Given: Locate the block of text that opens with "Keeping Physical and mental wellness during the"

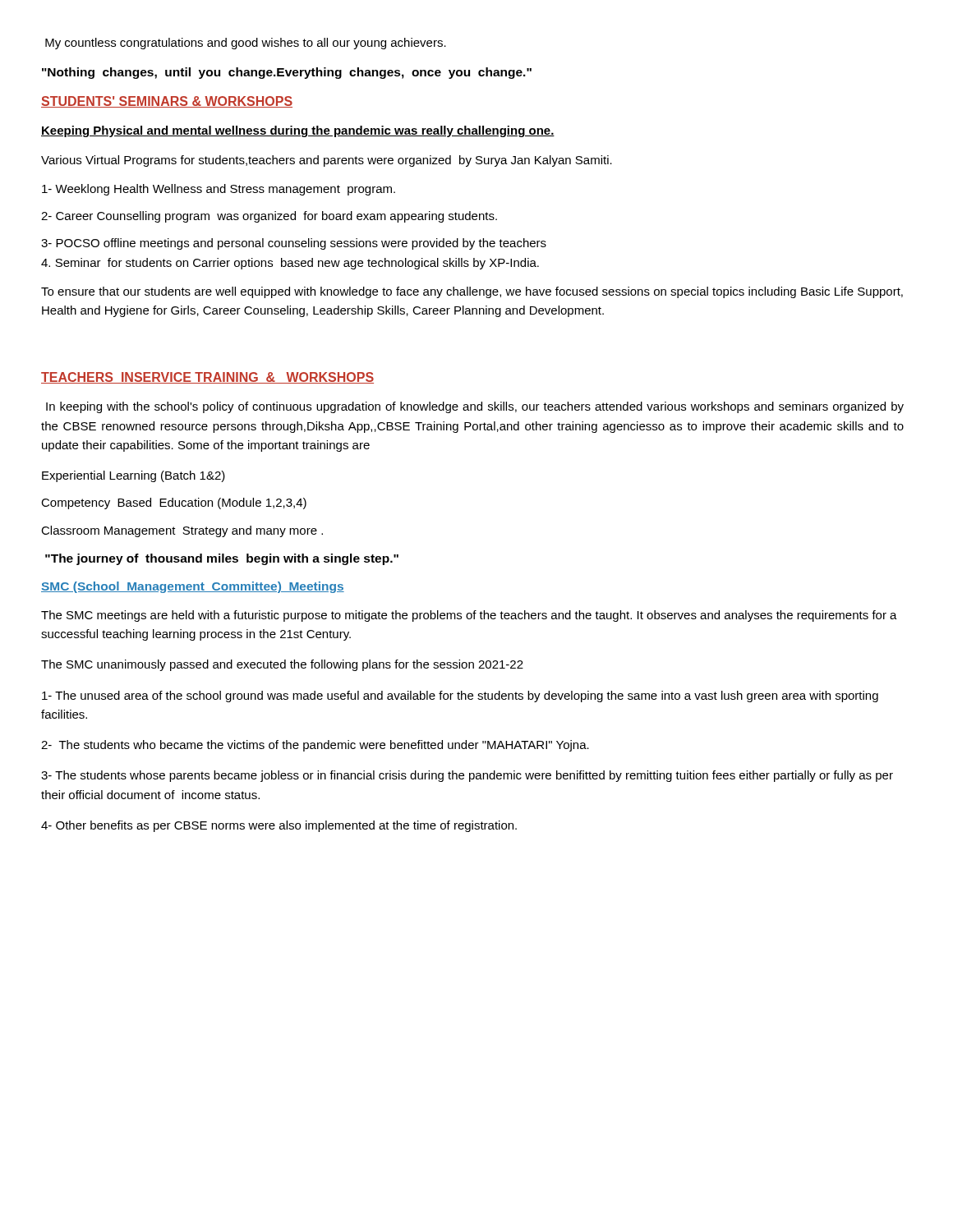Looking at the screenshot, I should pos(298,130).
